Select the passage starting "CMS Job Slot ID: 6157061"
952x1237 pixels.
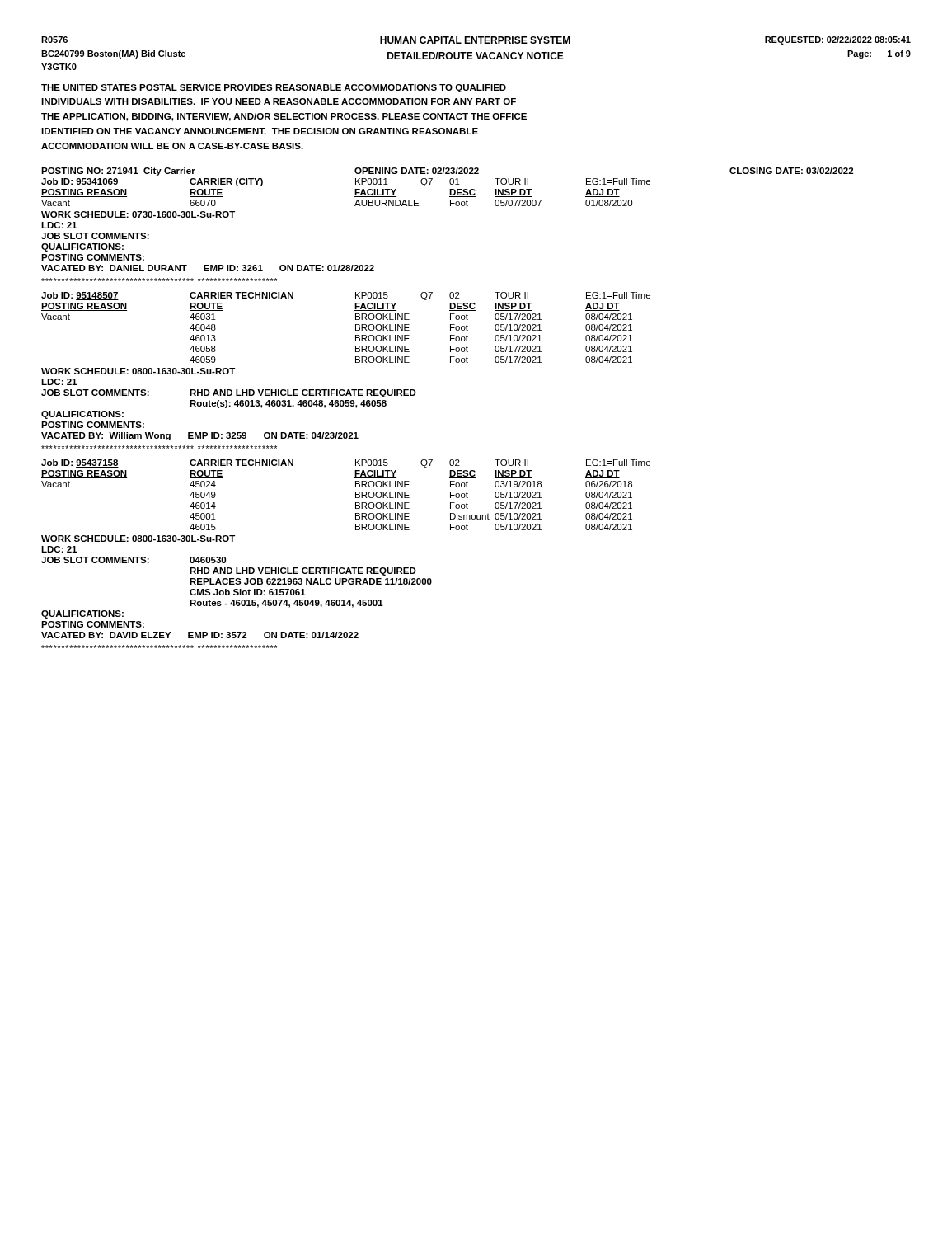tap(248, 592)
